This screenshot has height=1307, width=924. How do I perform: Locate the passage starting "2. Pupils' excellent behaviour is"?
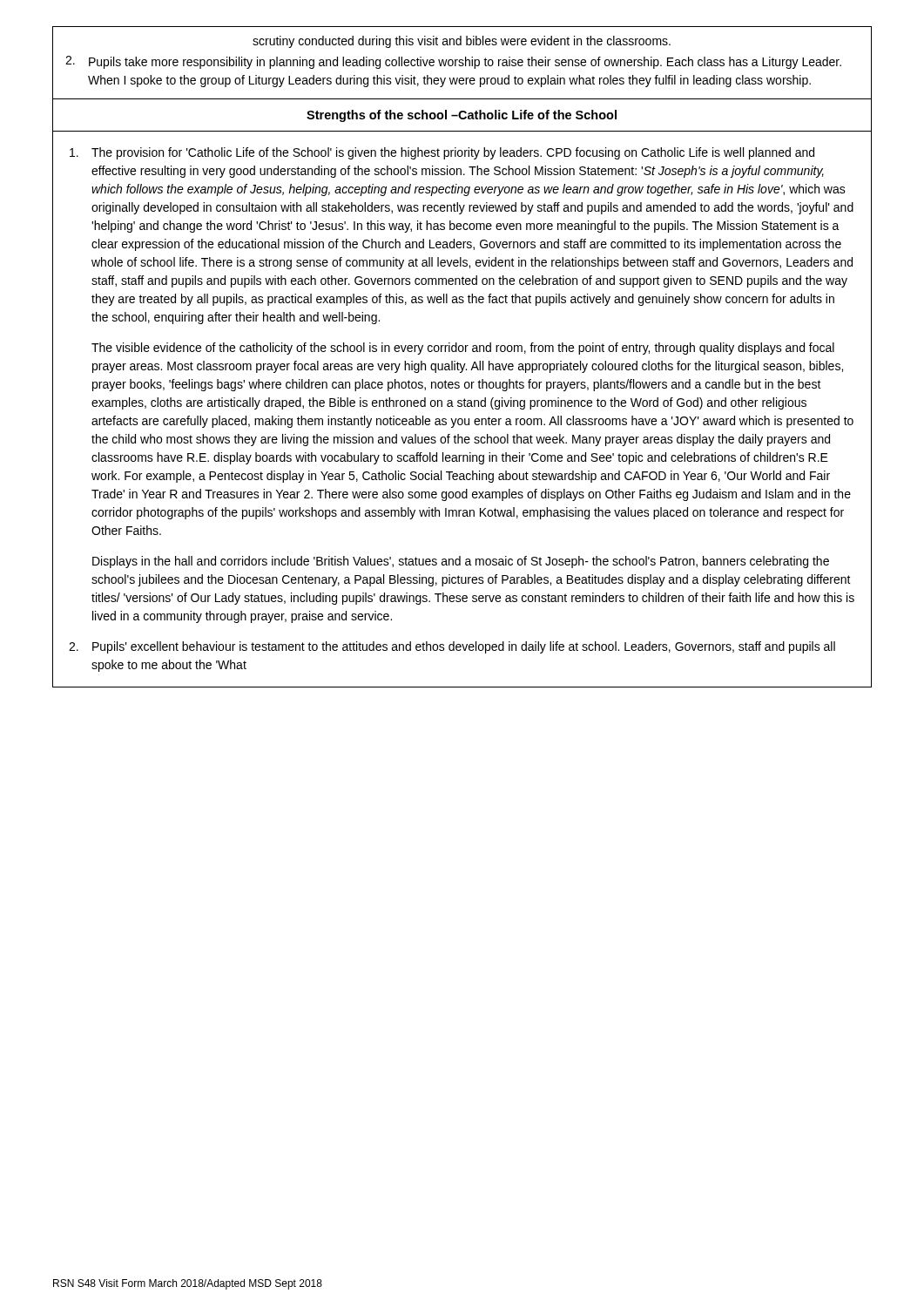tap(462, 656)
